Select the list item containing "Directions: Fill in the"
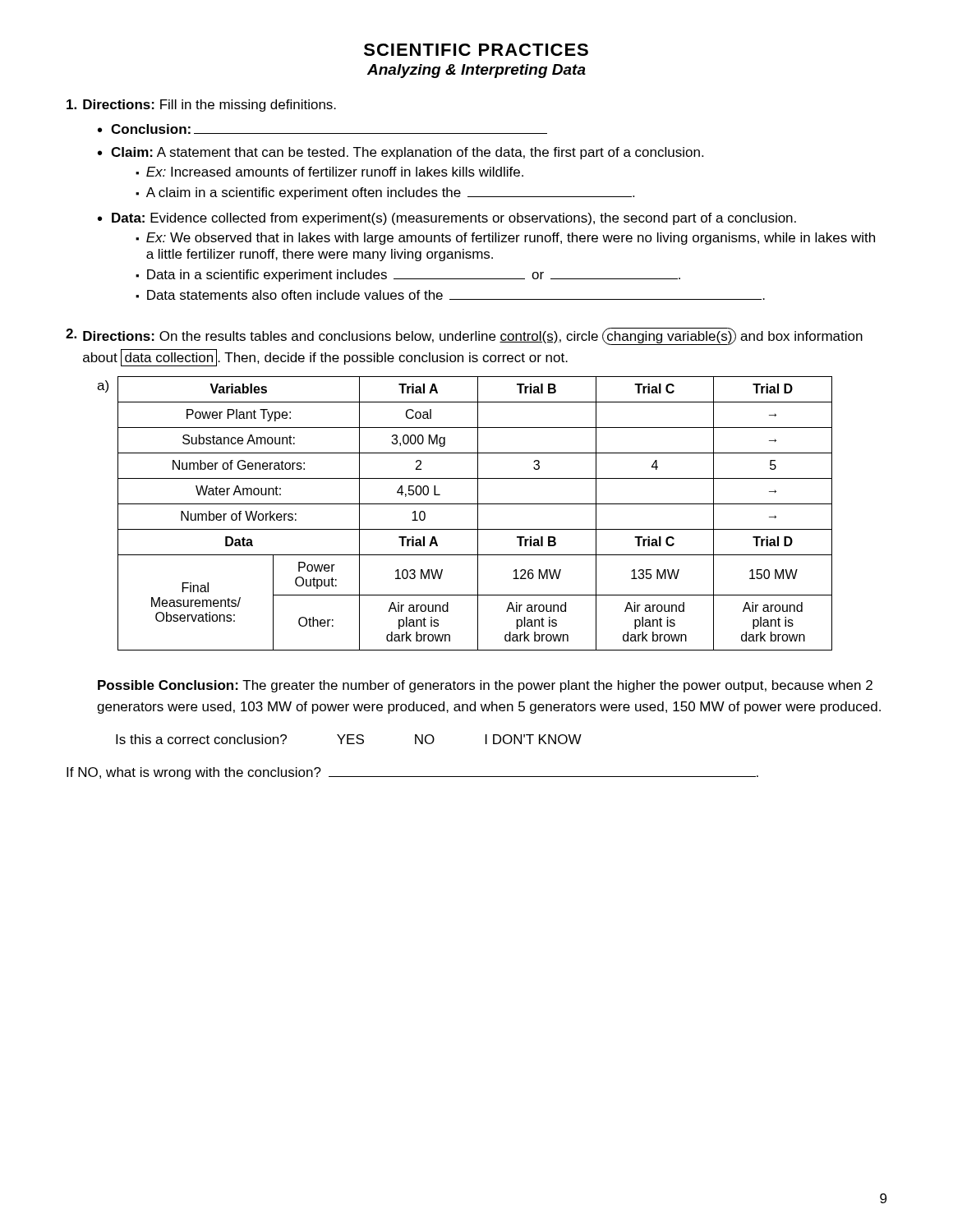 click(x=201, y=105)
